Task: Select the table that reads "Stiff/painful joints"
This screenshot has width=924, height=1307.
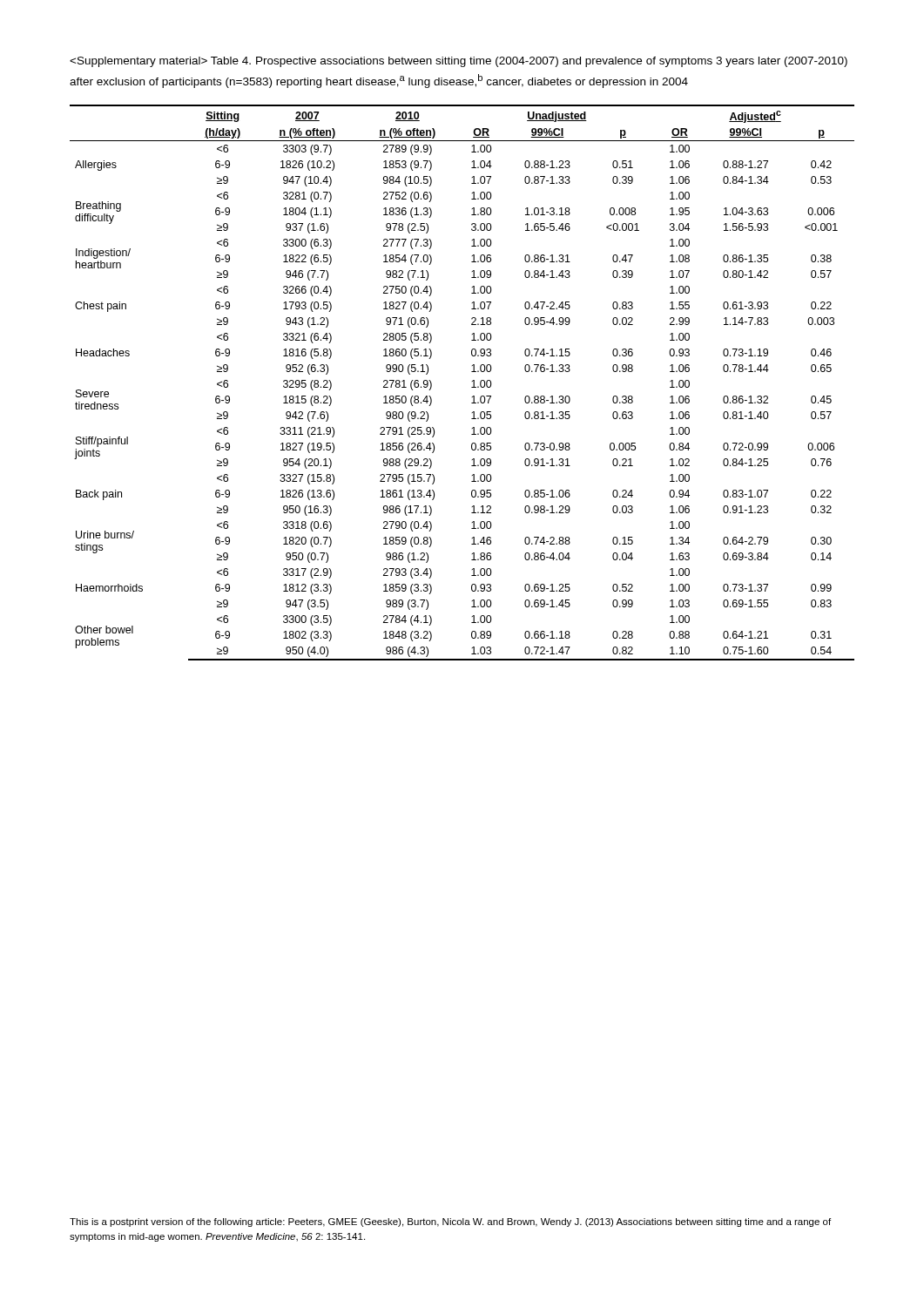Action: click(462, 383)
